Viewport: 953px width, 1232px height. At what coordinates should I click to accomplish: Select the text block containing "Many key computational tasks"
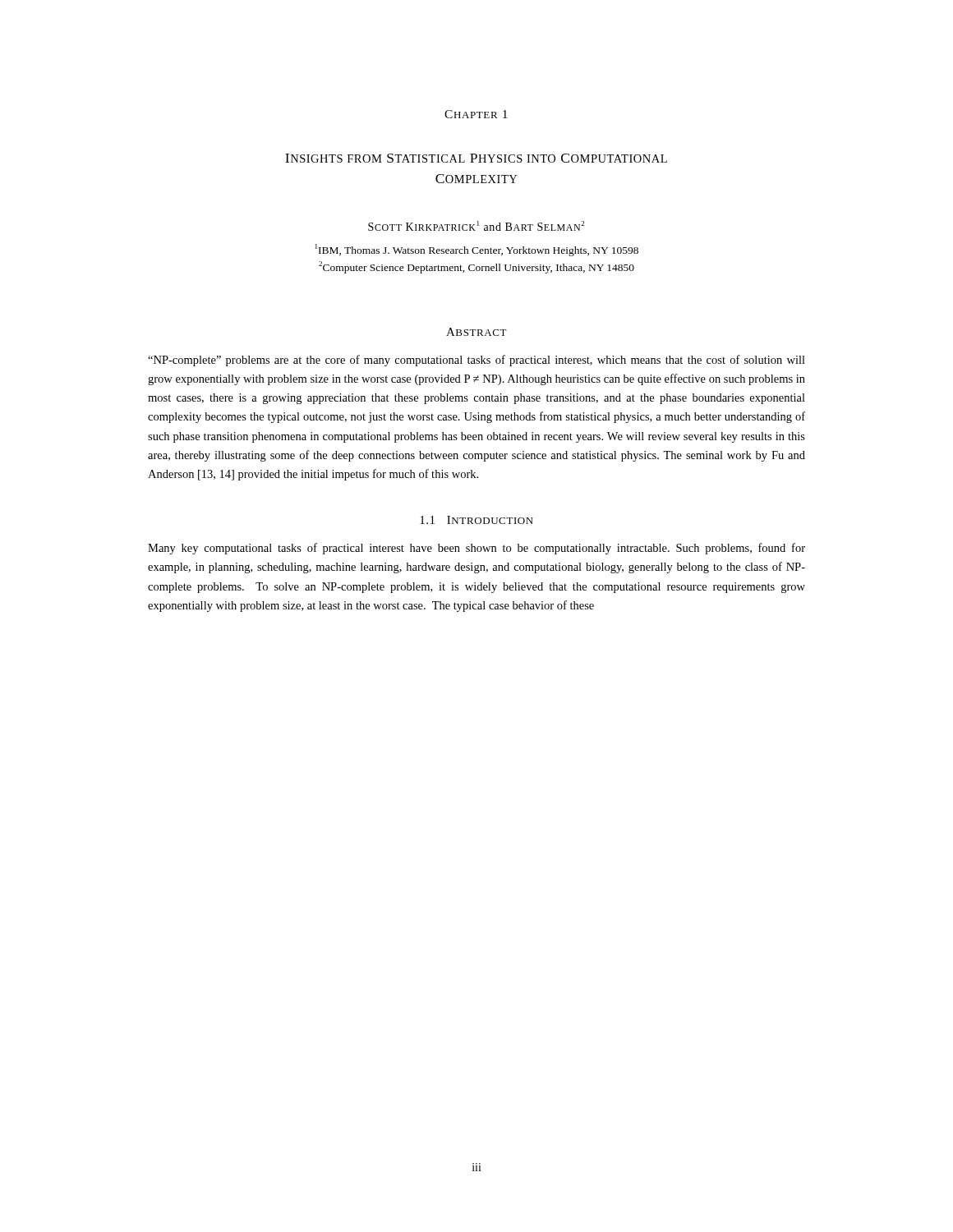click(x=476, y=577)
